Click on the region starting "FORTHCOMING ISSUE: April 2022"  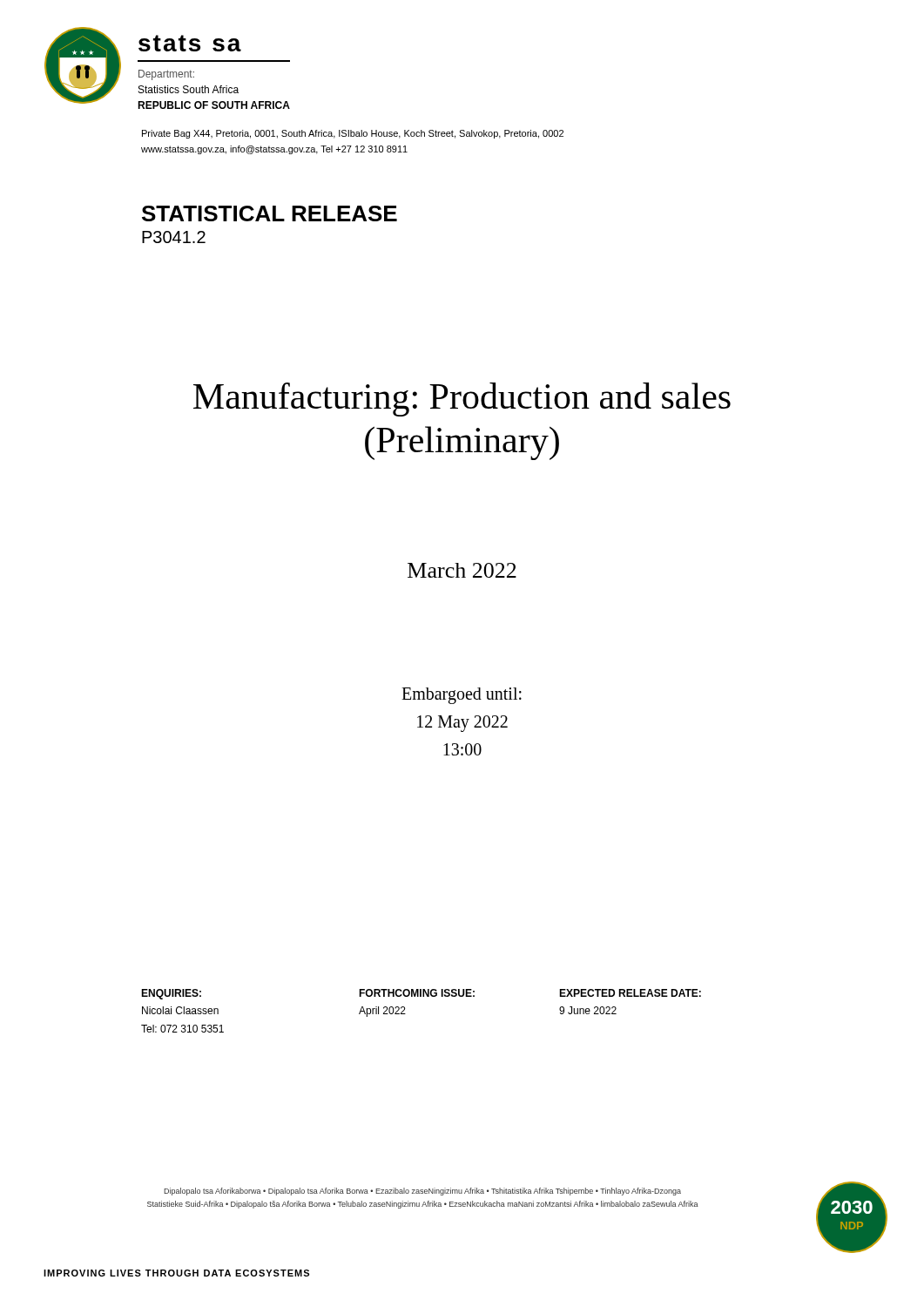pyautogui.click(x=417, y=1002)
